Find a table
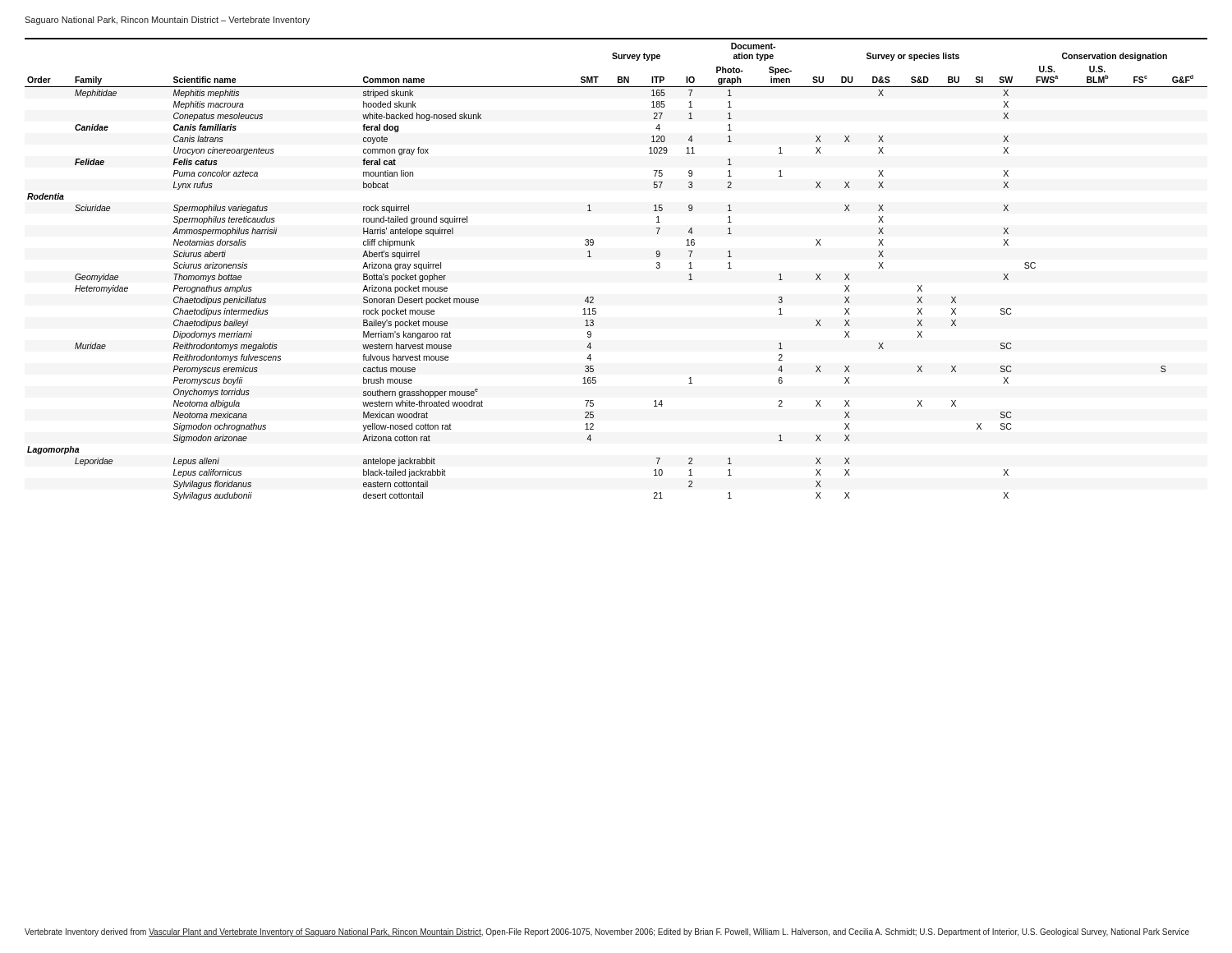The height and width of the screenshot is (953, 1232). [x=616, y=270]
